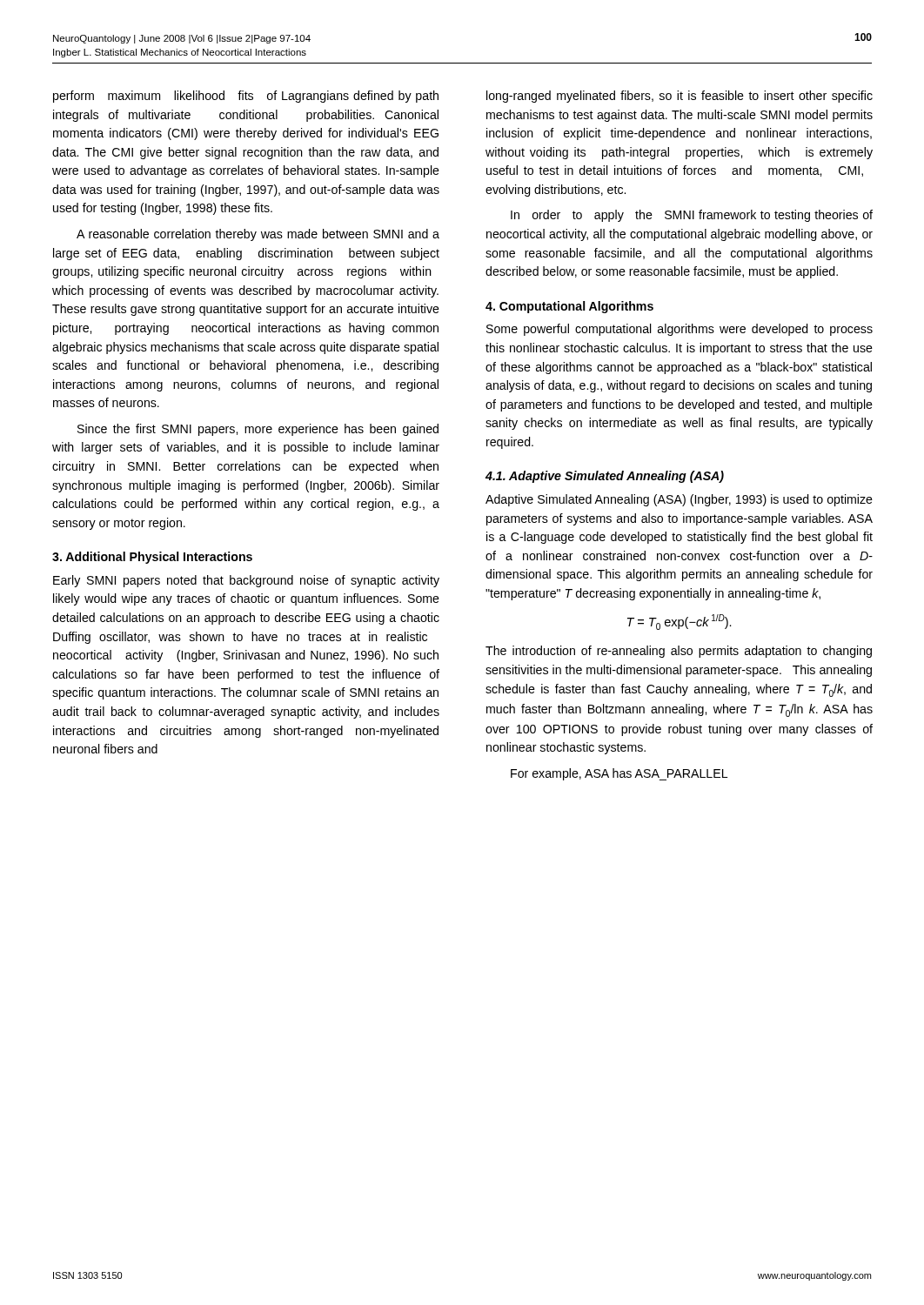The width and height of the screenshot is (924, 1305).
Task: Click the passage that begins "Early SMNI papers noted that background noise of"
Action: [x=246, y=665]
